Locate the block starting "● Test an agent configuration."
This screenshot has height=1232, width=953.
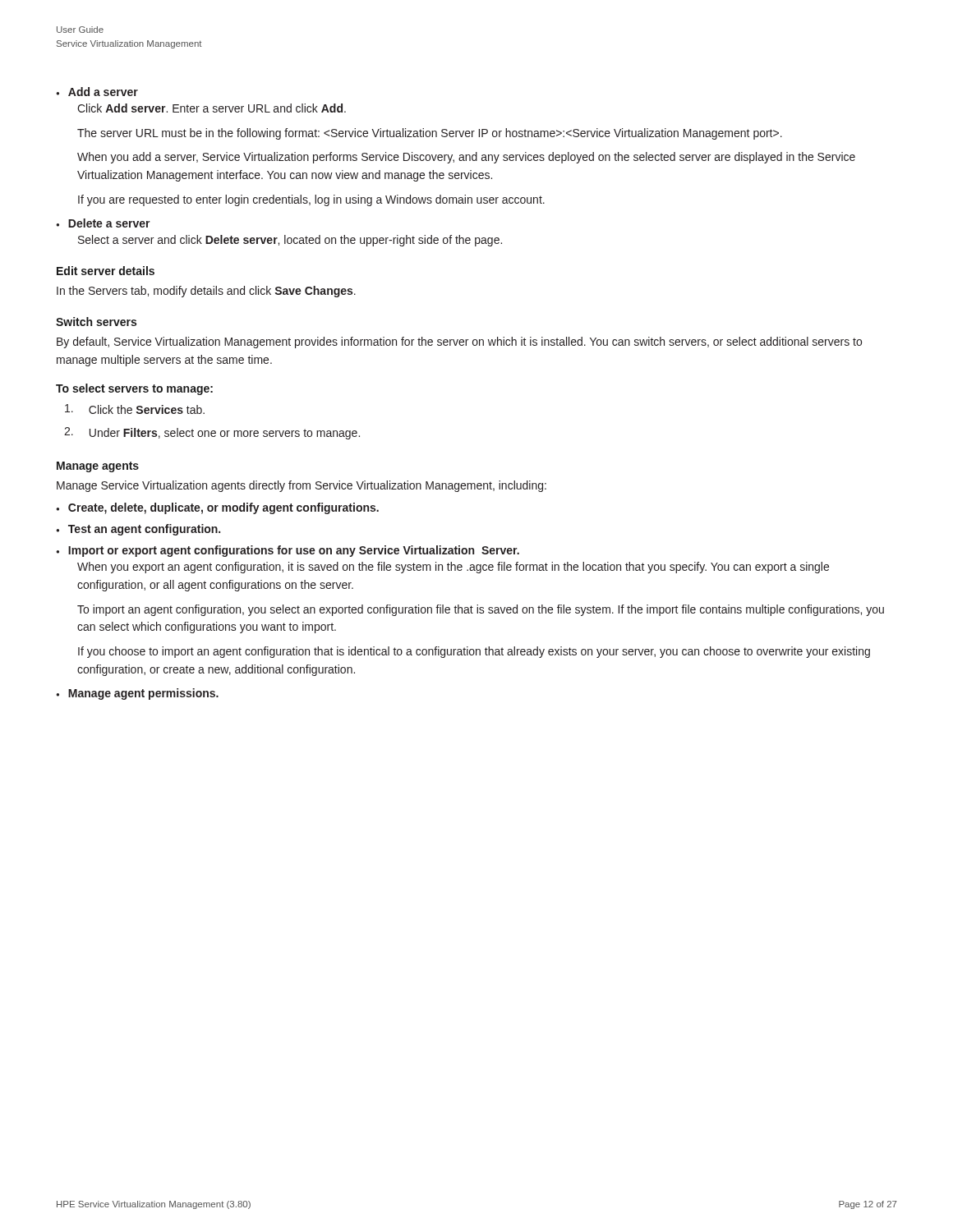tap(138, 530)
